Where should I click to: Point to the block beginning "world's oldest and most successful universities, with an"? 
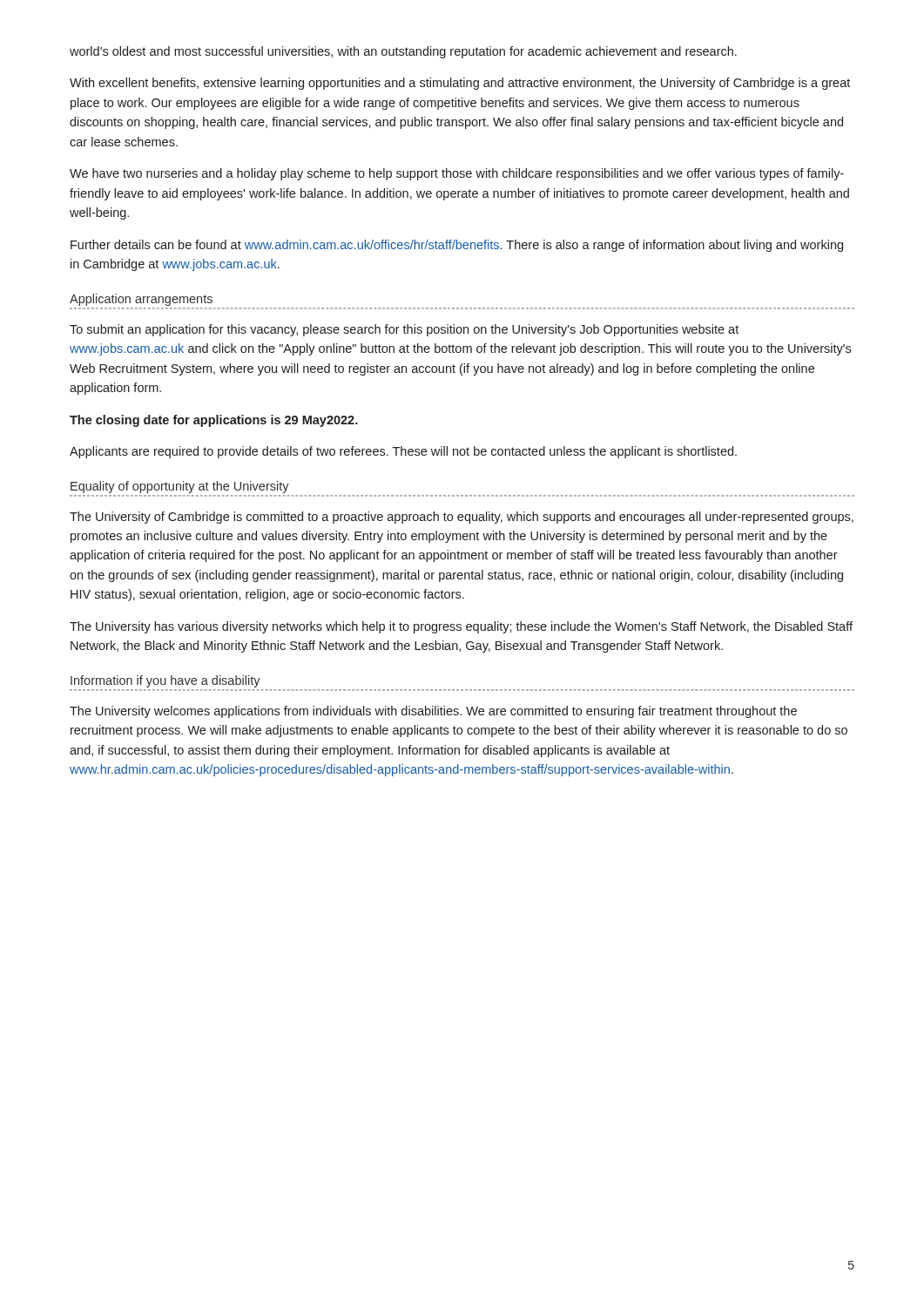click(x=462, y=52)
